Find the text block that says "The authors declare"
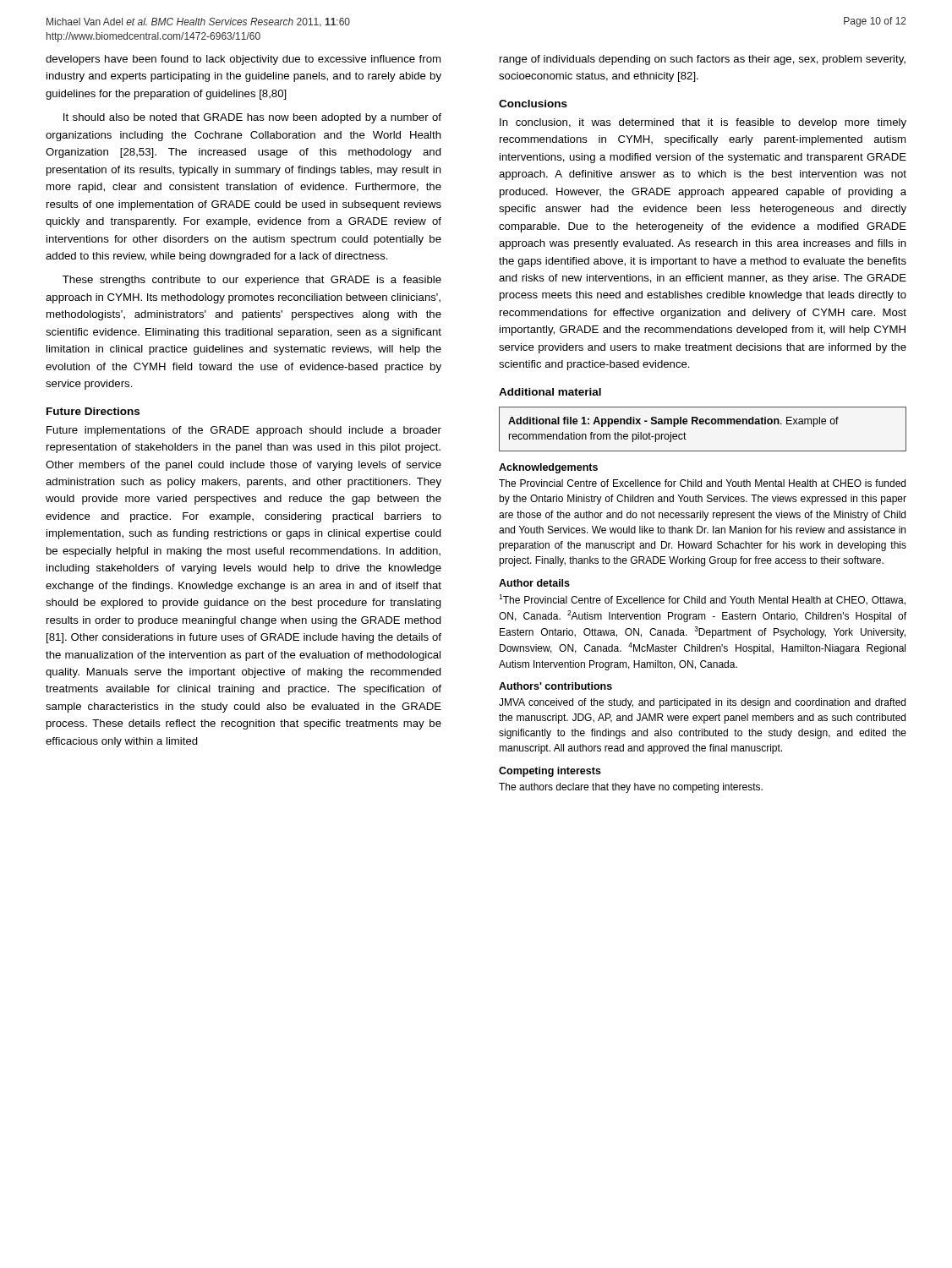The width and height of the screenshot is (952, 1268). [x=703, y=787]
